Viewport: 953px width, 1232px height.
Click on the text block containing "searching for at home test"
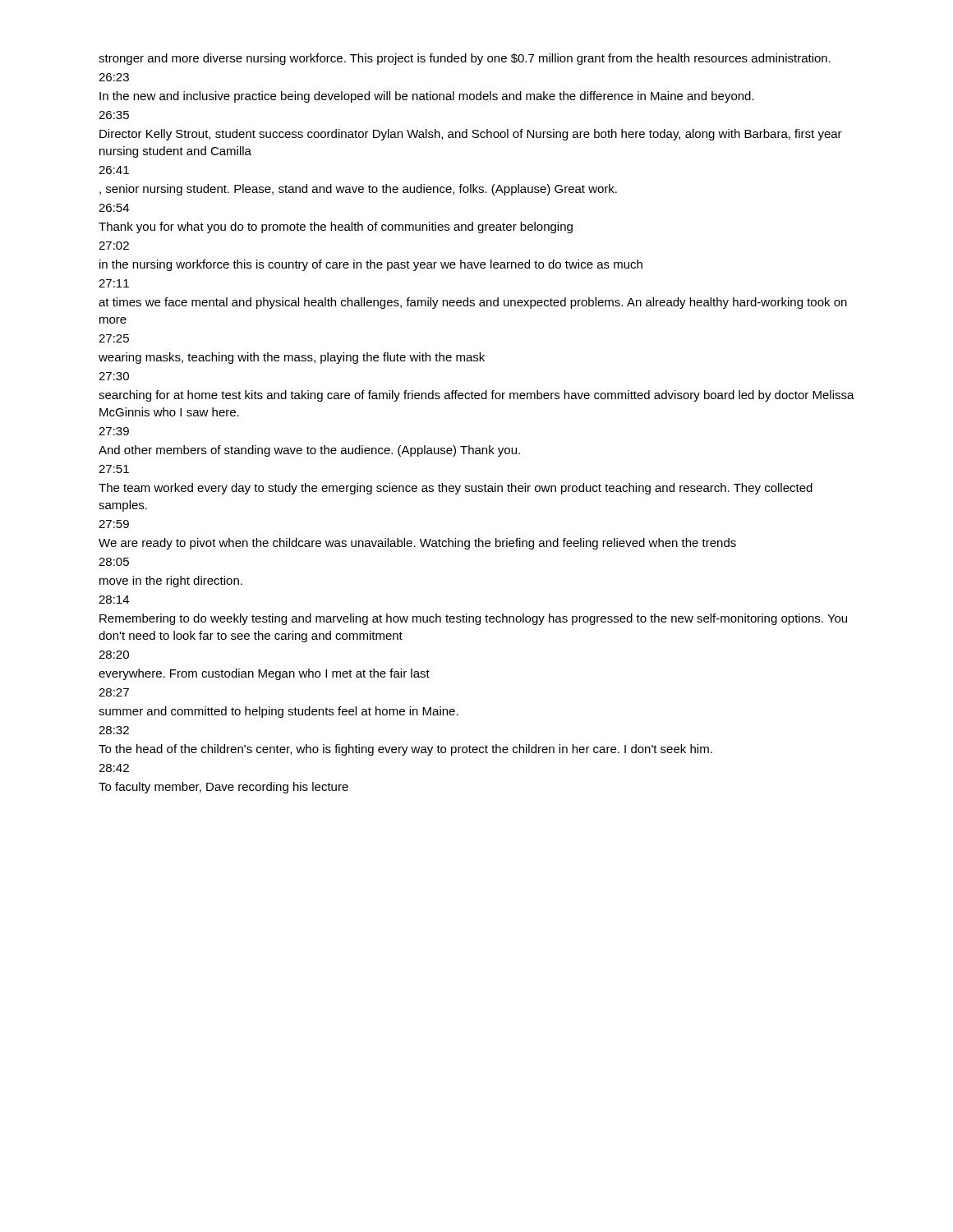point(476,403)
